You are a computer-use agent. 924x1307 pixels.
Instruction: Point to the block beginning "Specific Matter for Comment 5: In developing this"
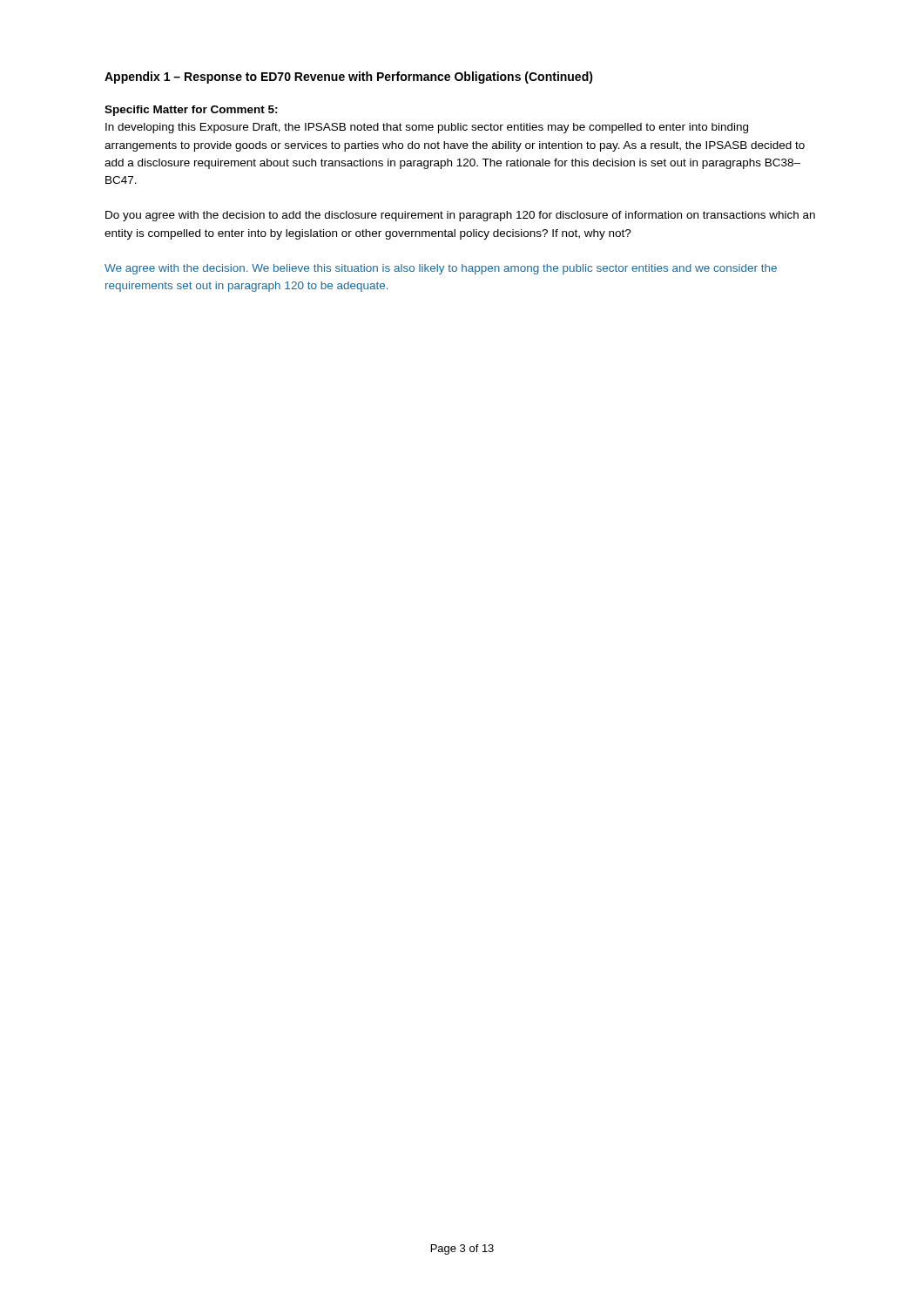coord(455,145)
